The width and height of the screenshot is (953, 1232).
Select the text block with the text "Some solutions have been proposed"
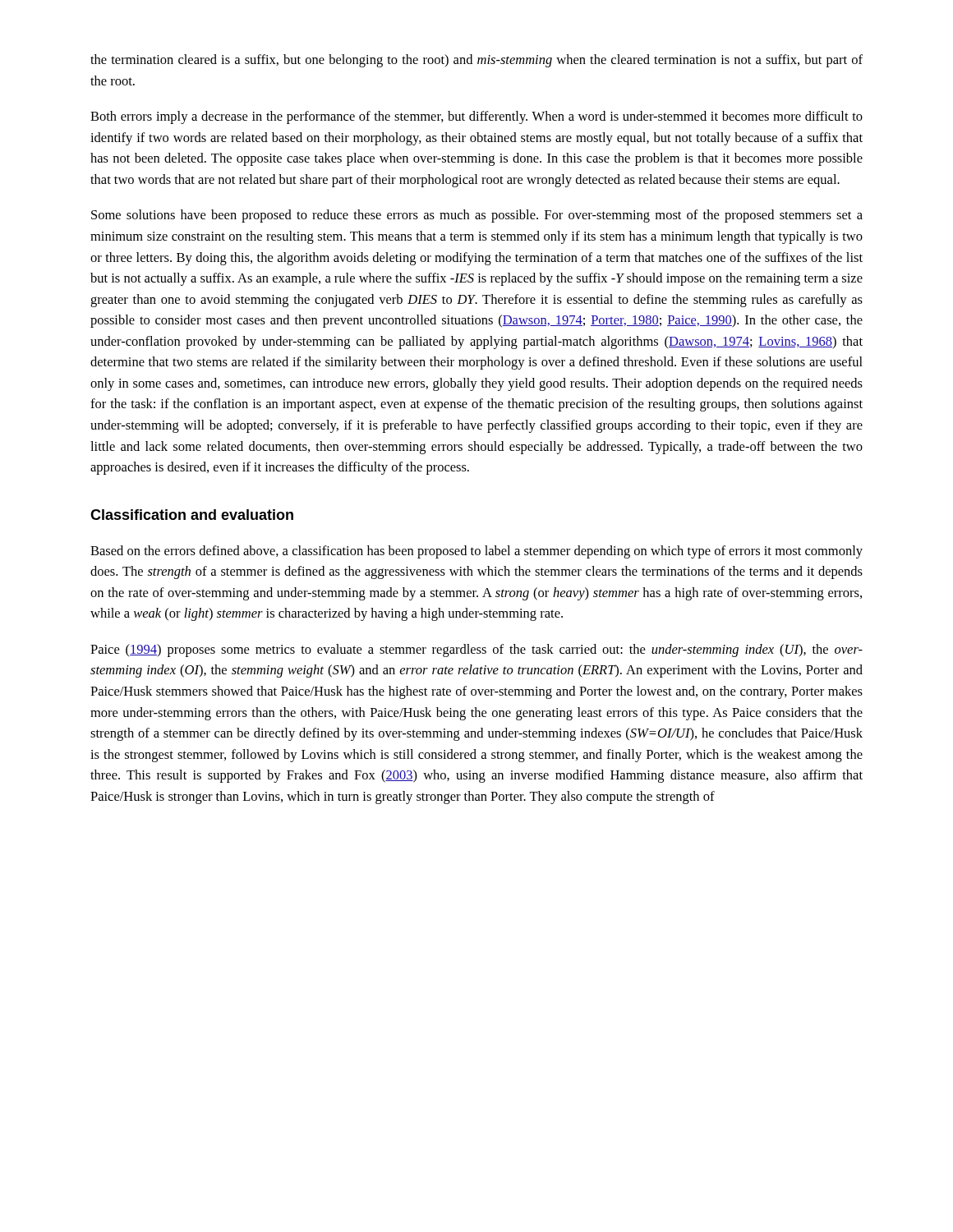coord(476,341)
